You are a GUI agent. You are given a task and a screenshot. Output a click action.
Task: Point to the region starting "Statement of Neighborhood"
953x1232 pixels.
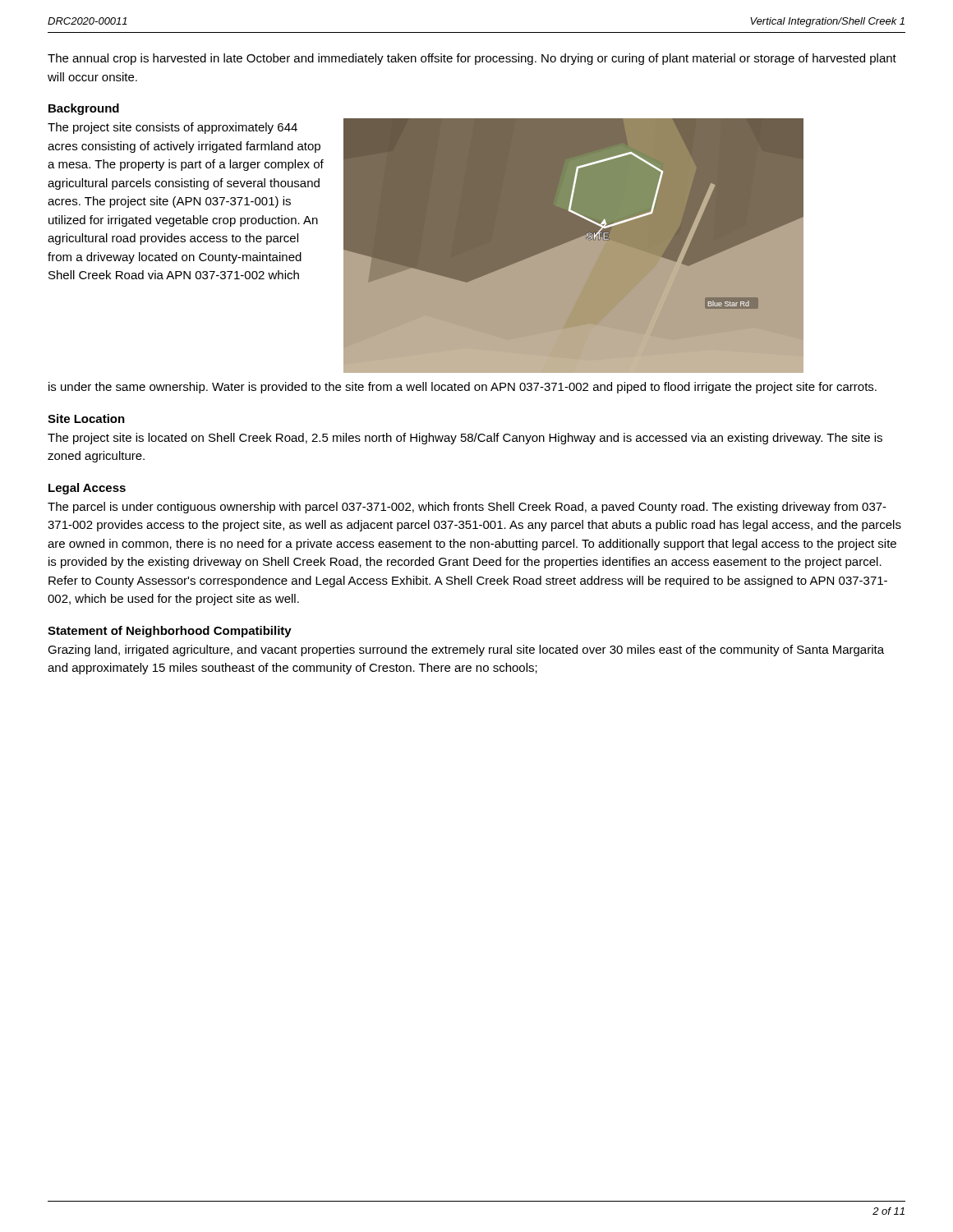(170, 630)
